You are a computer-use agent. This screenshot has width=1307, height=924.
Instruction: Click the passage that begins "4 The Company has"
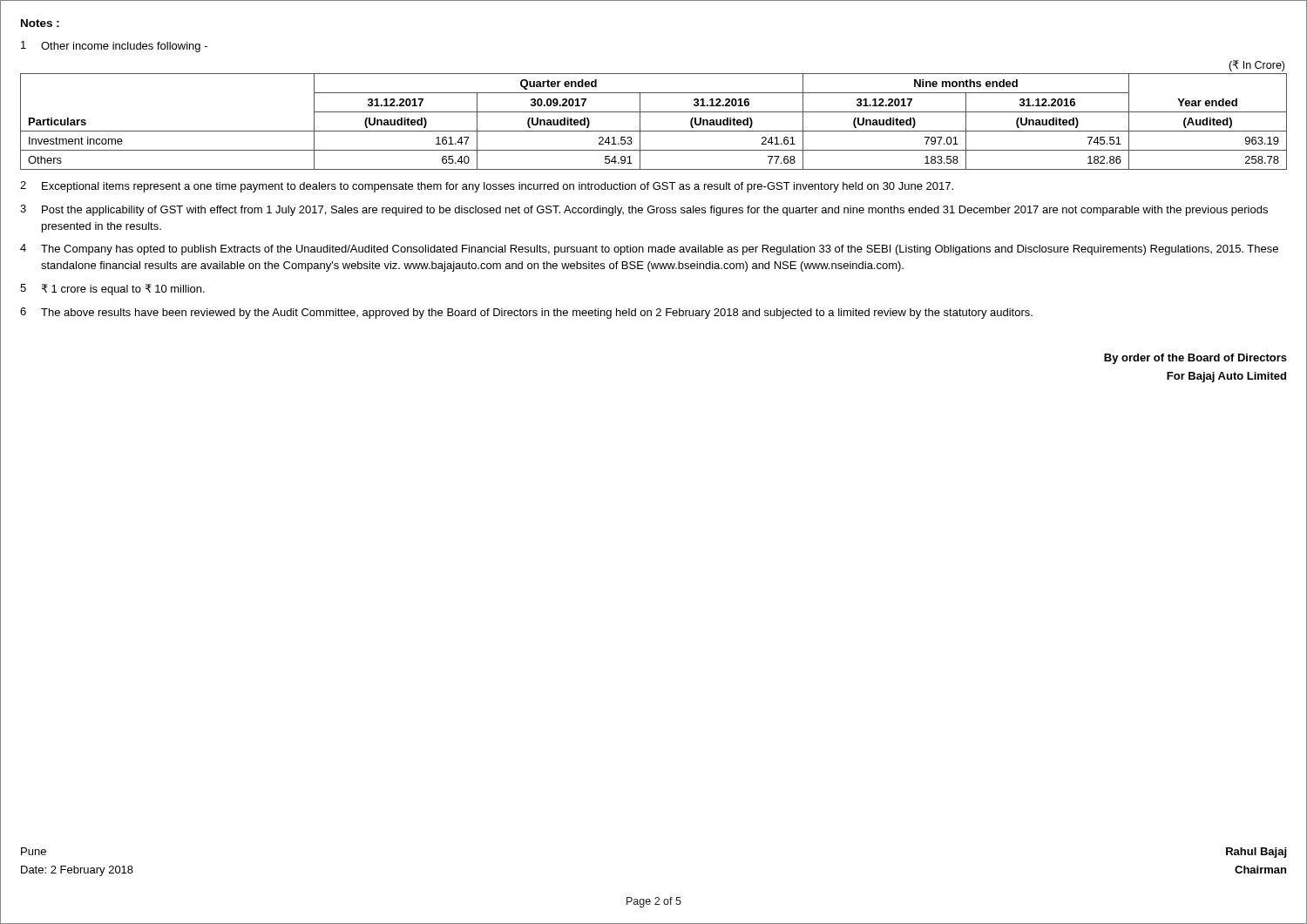(x=654, y=258)
